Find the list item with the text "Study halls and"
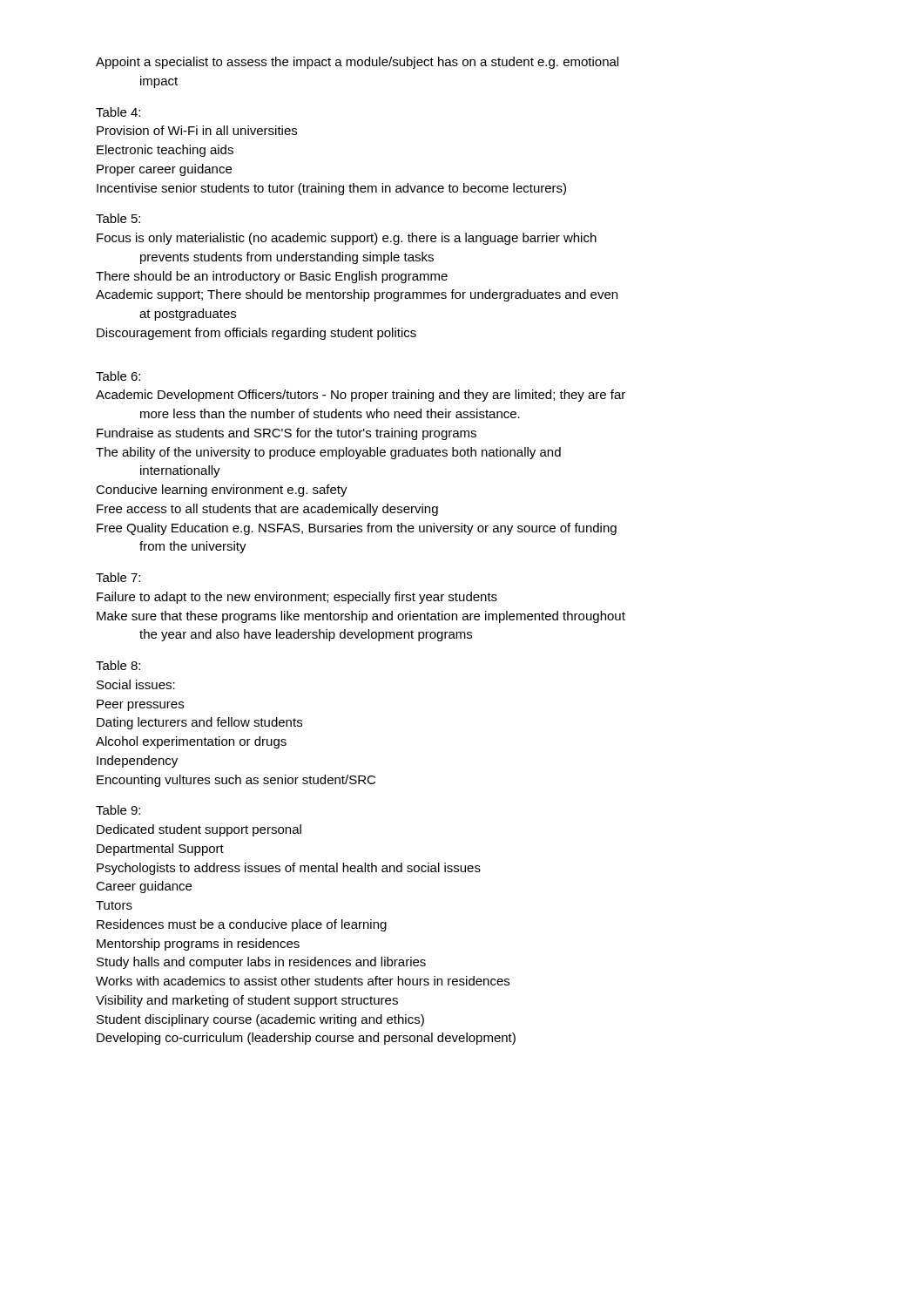Image resolution: width=924 pixels, height=1307 pixels. pos(261,962)
